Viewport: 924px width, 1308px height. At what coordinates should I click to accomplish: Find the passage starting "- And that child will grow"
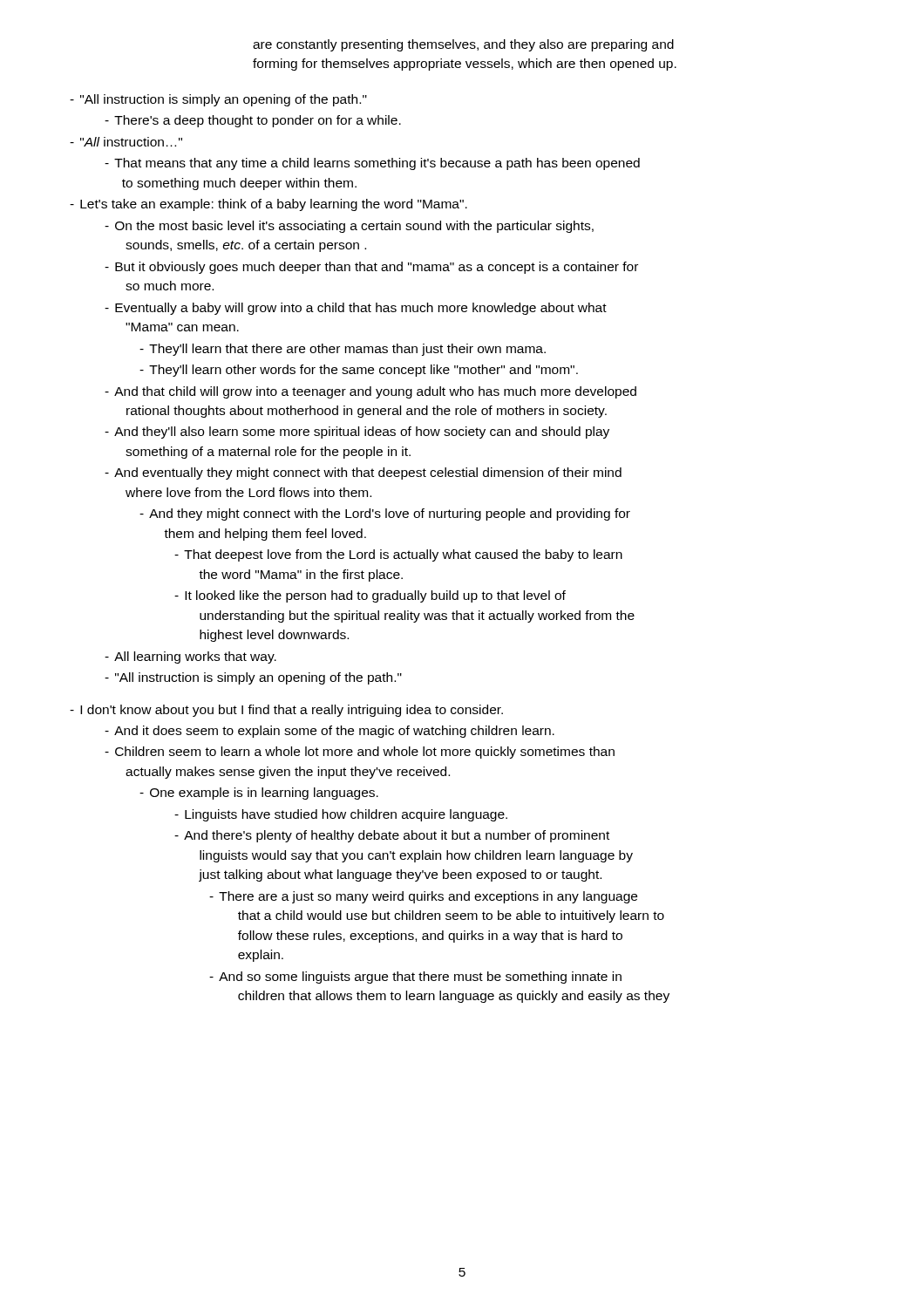(479, 401)
